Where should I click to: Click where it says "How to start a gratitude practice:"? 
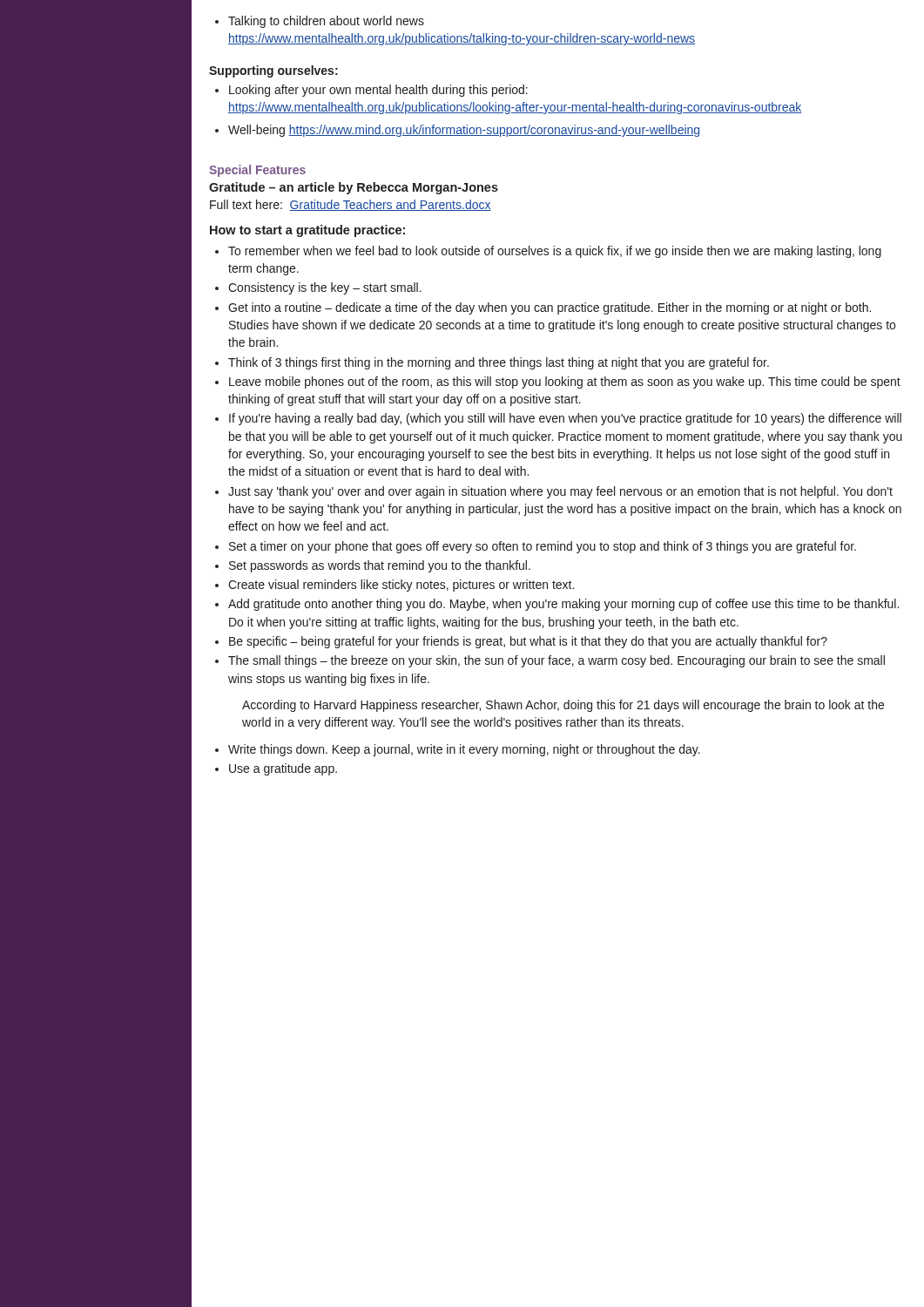[307, 231]
